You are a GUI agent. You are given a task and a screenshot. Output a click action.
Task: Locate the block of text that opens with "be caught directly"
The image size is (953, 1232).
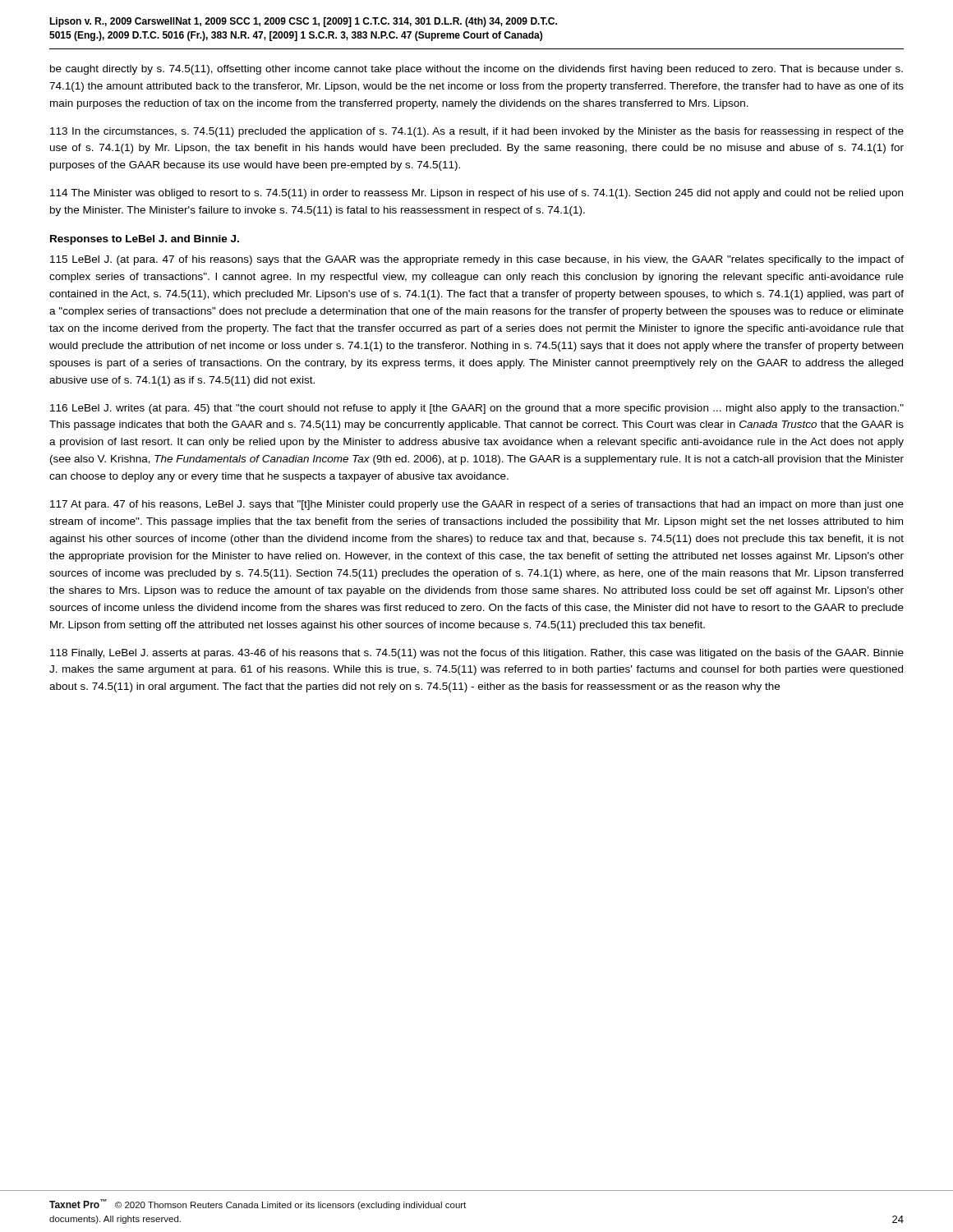click(x=476, y=86)
